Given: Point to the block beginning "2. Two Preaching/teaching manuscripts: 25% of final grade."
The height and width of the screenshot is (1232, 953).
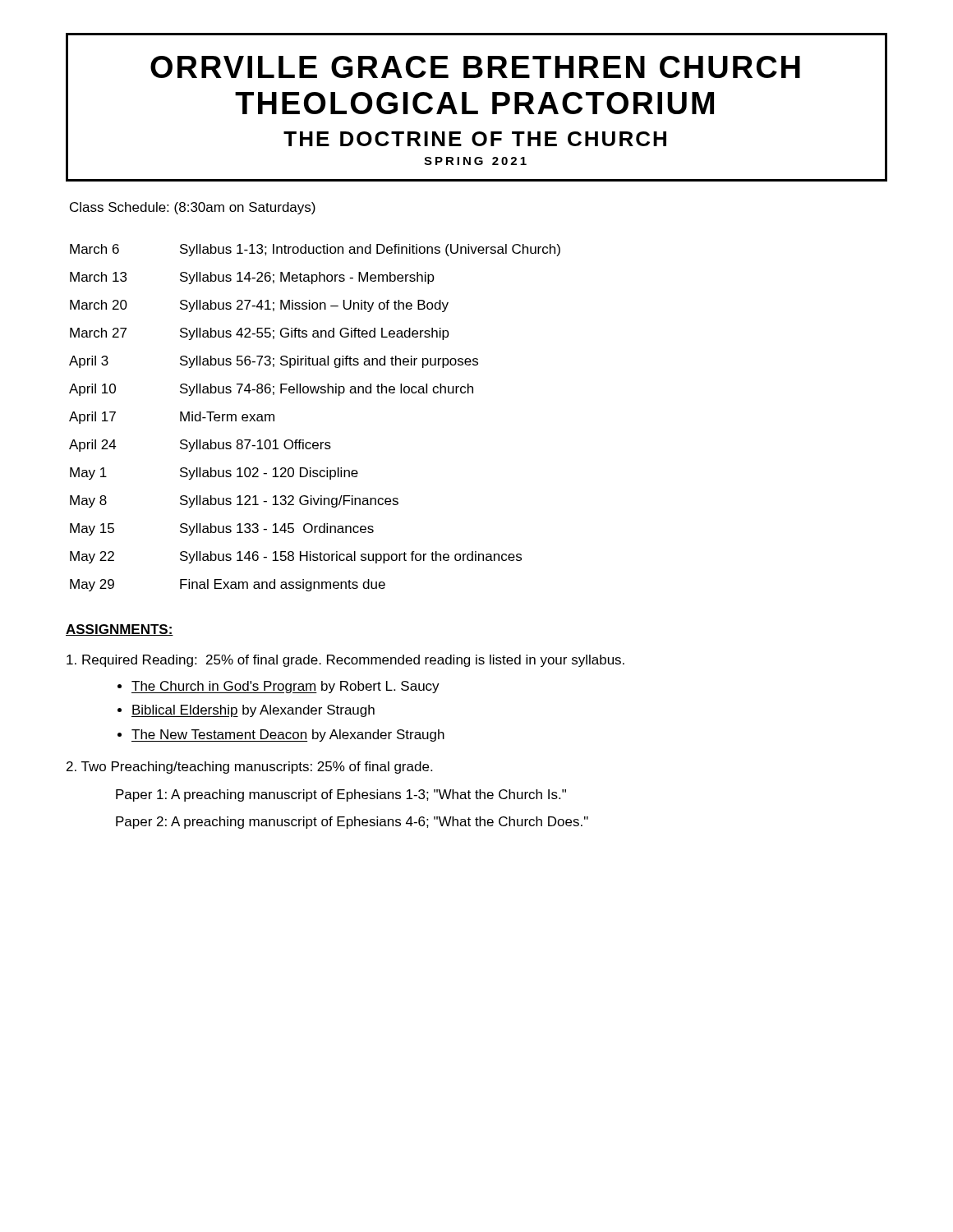Looking at the screenshot, I should (x=476, y=795).
